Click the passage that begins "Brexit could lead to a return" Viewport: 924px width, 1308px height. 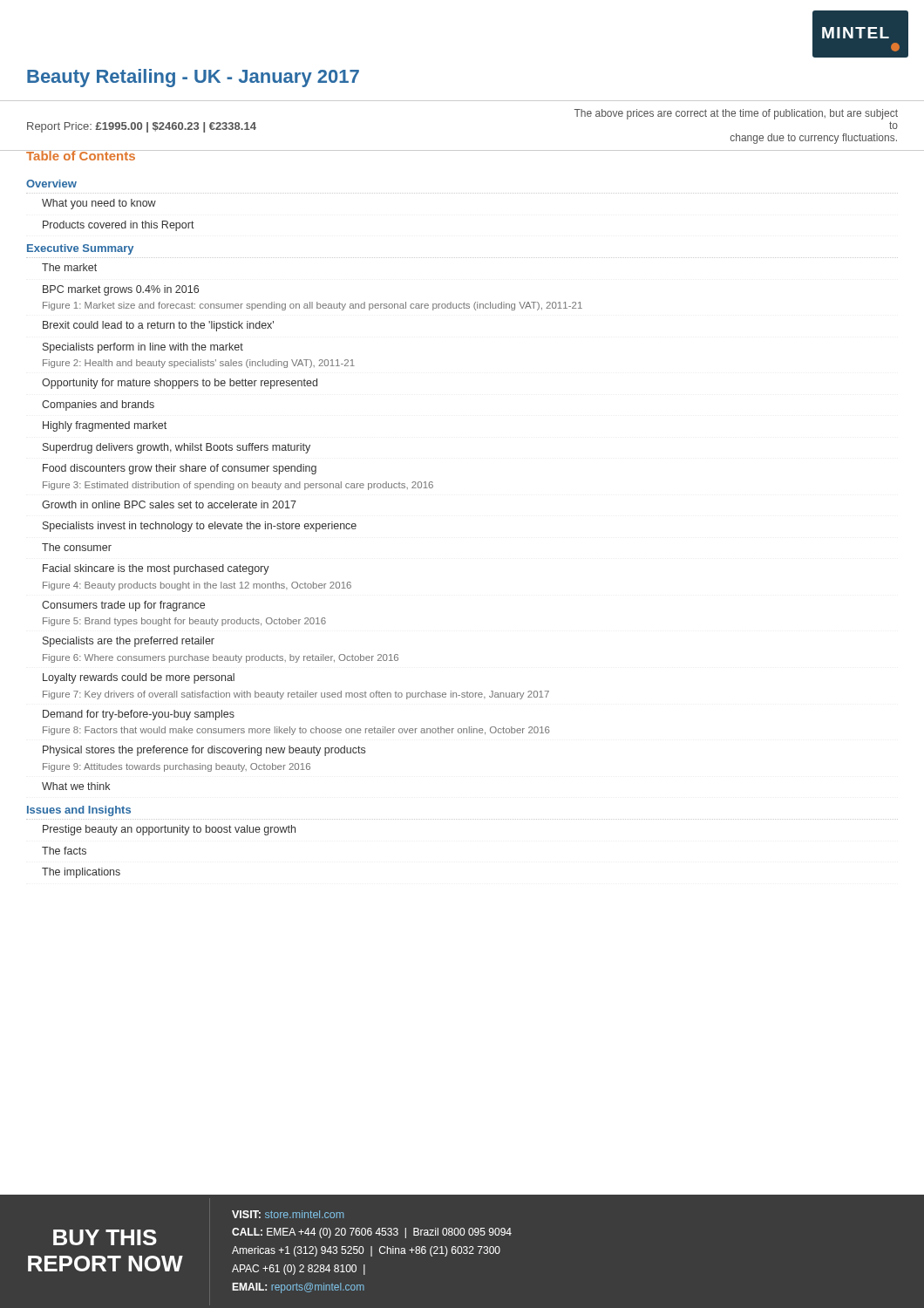tap(158, 325)
